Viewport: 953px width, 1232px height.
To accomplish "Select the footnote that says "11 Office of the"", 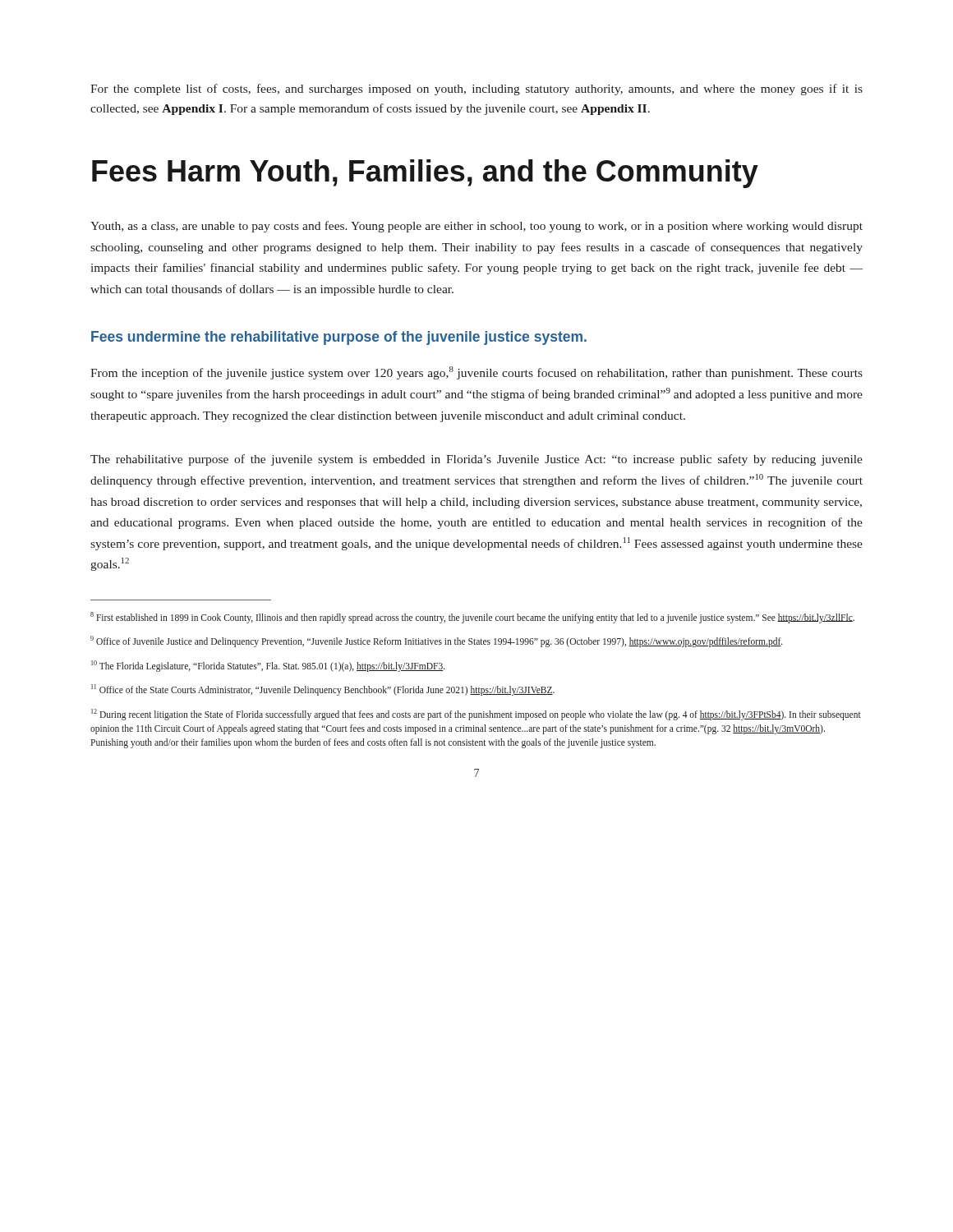I will coord(476,690).
